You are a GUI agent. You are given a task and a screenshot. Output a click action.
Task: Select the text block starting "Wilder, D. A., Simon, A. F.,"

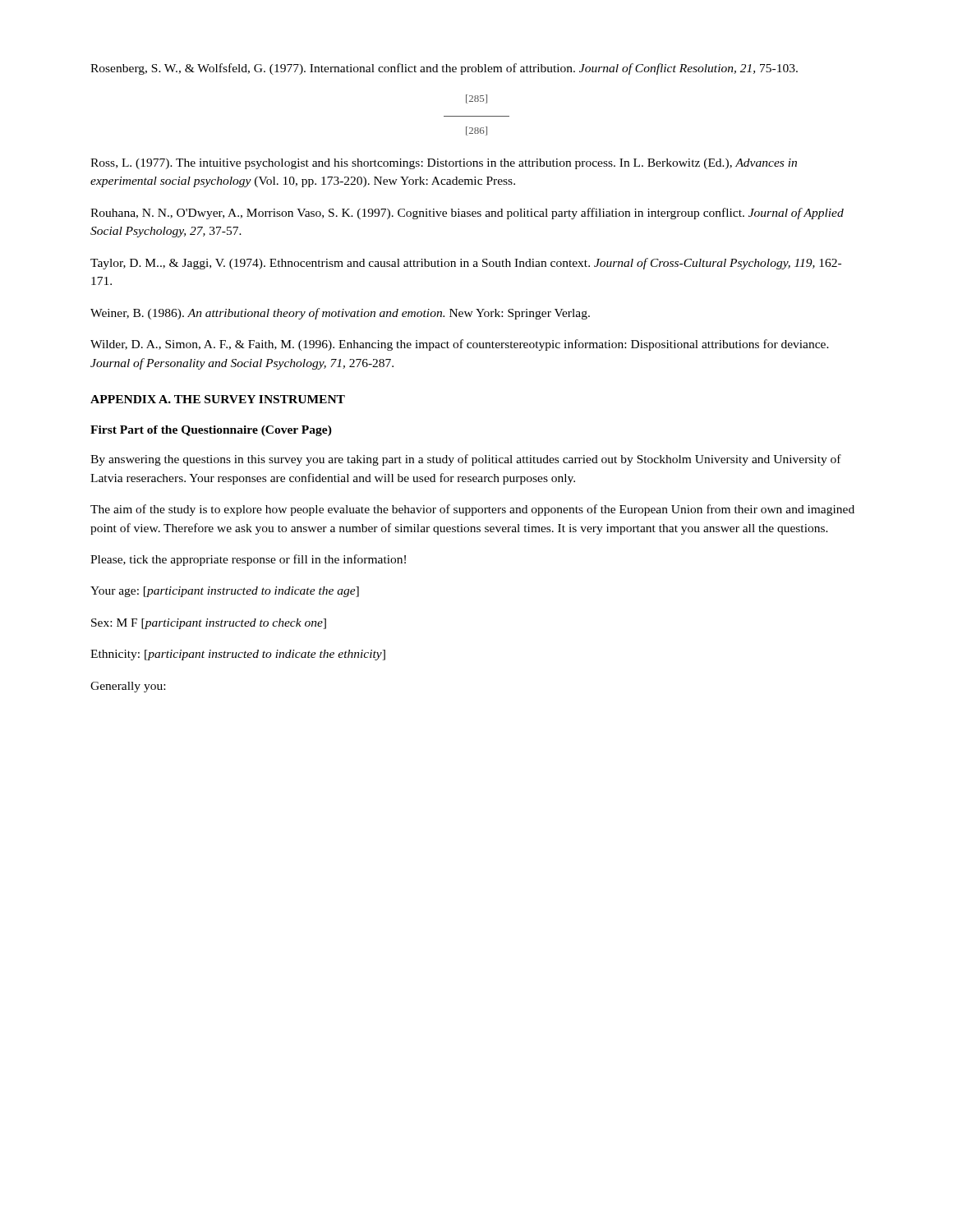pyautogui.click(x=460, y=353)
